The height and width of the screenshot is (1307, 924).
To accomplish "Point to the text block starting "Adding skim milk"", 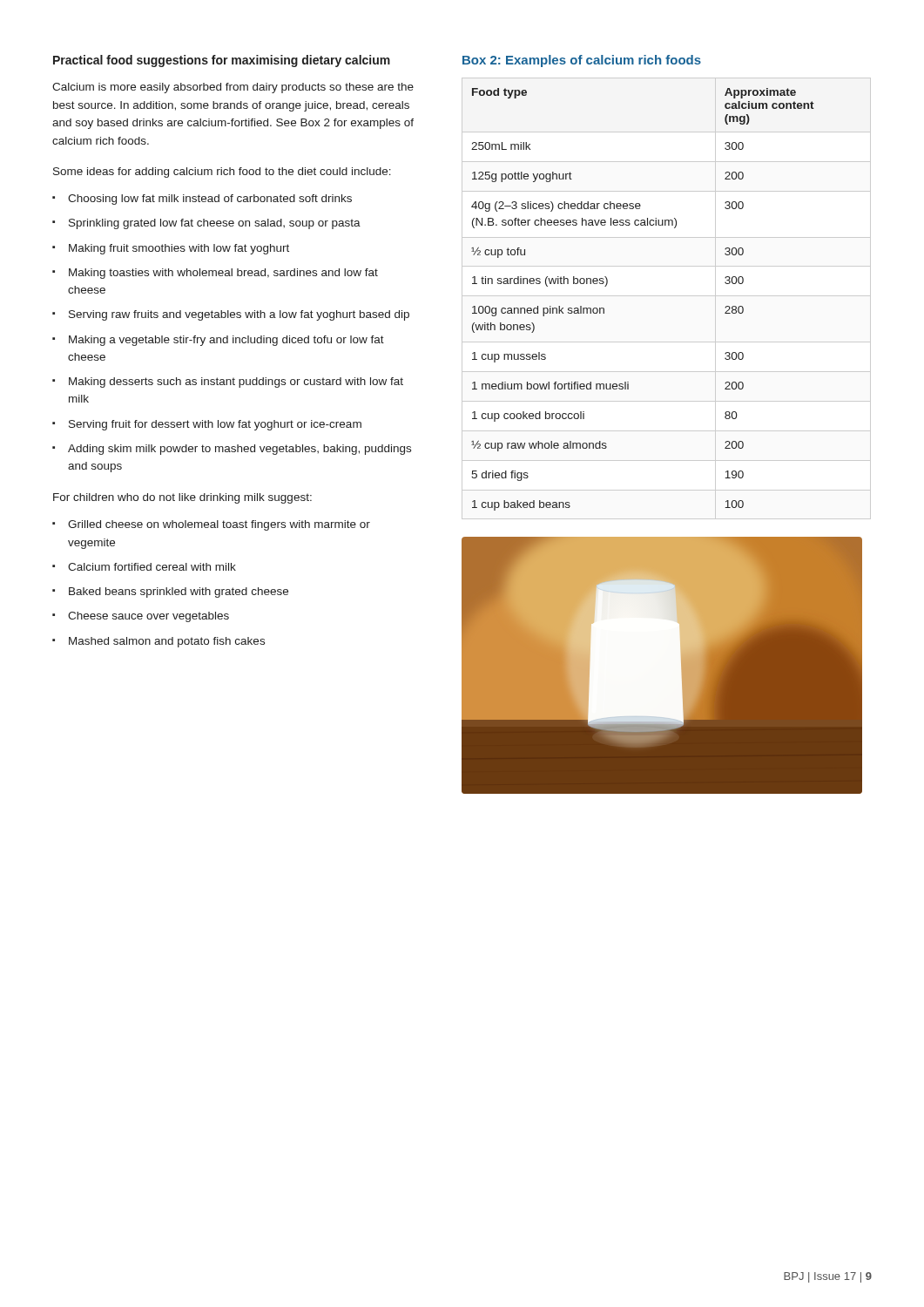I will coord(240,457).
